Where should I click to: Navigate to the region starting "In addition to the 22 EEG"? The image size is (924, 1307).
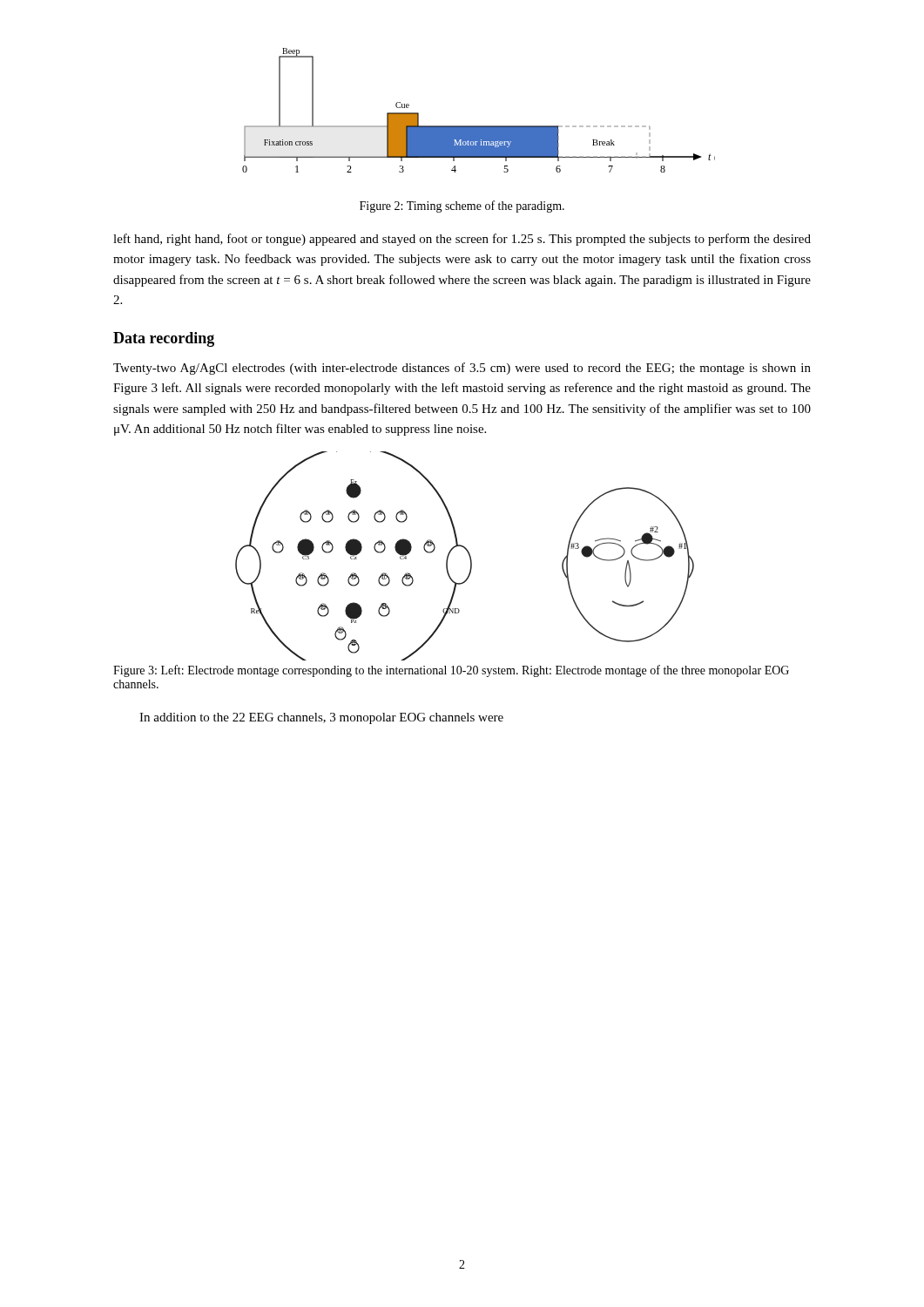(321, 717)
